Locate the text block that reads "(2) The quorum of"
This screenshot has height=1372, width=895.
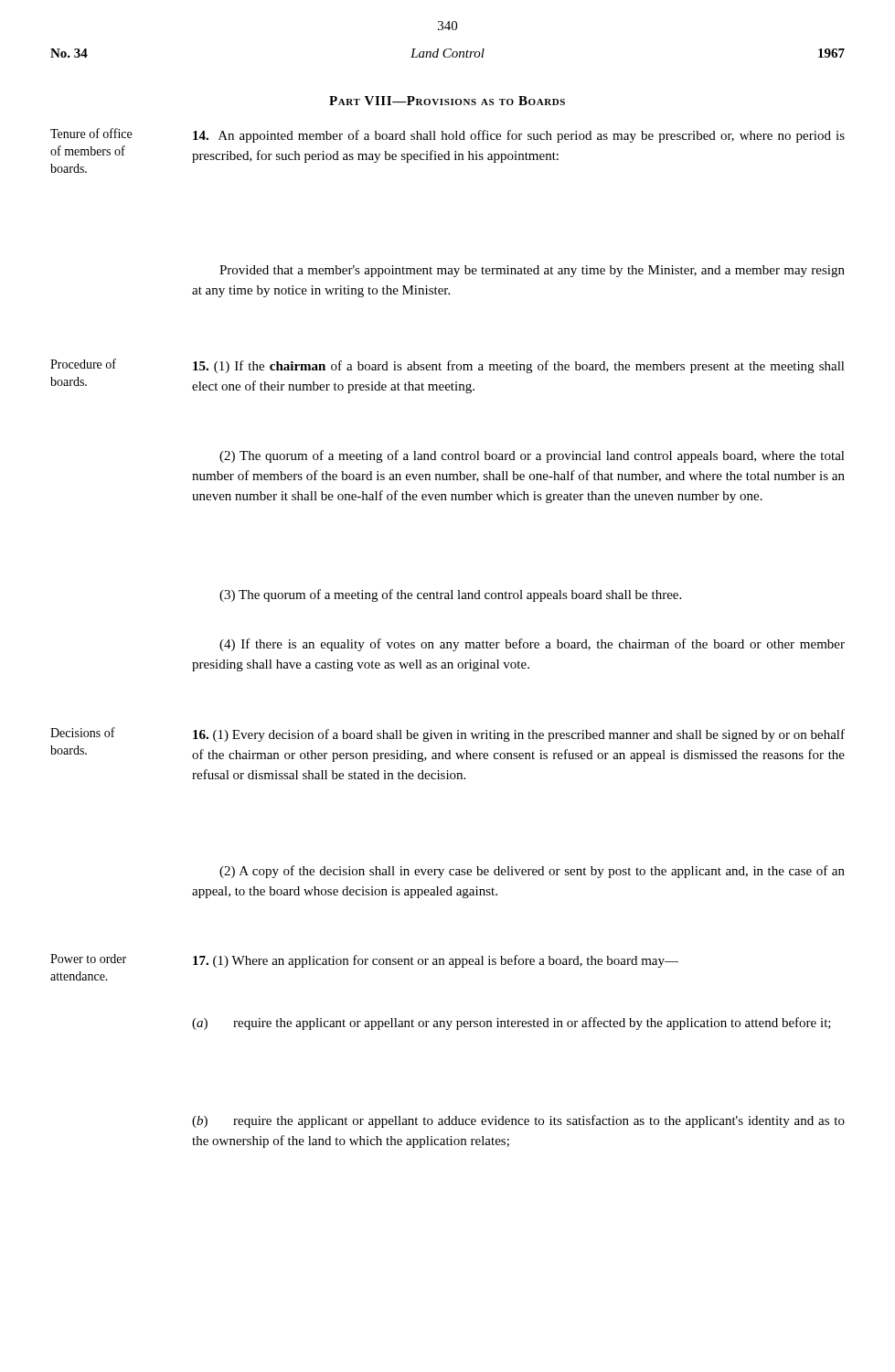(518, 475)
